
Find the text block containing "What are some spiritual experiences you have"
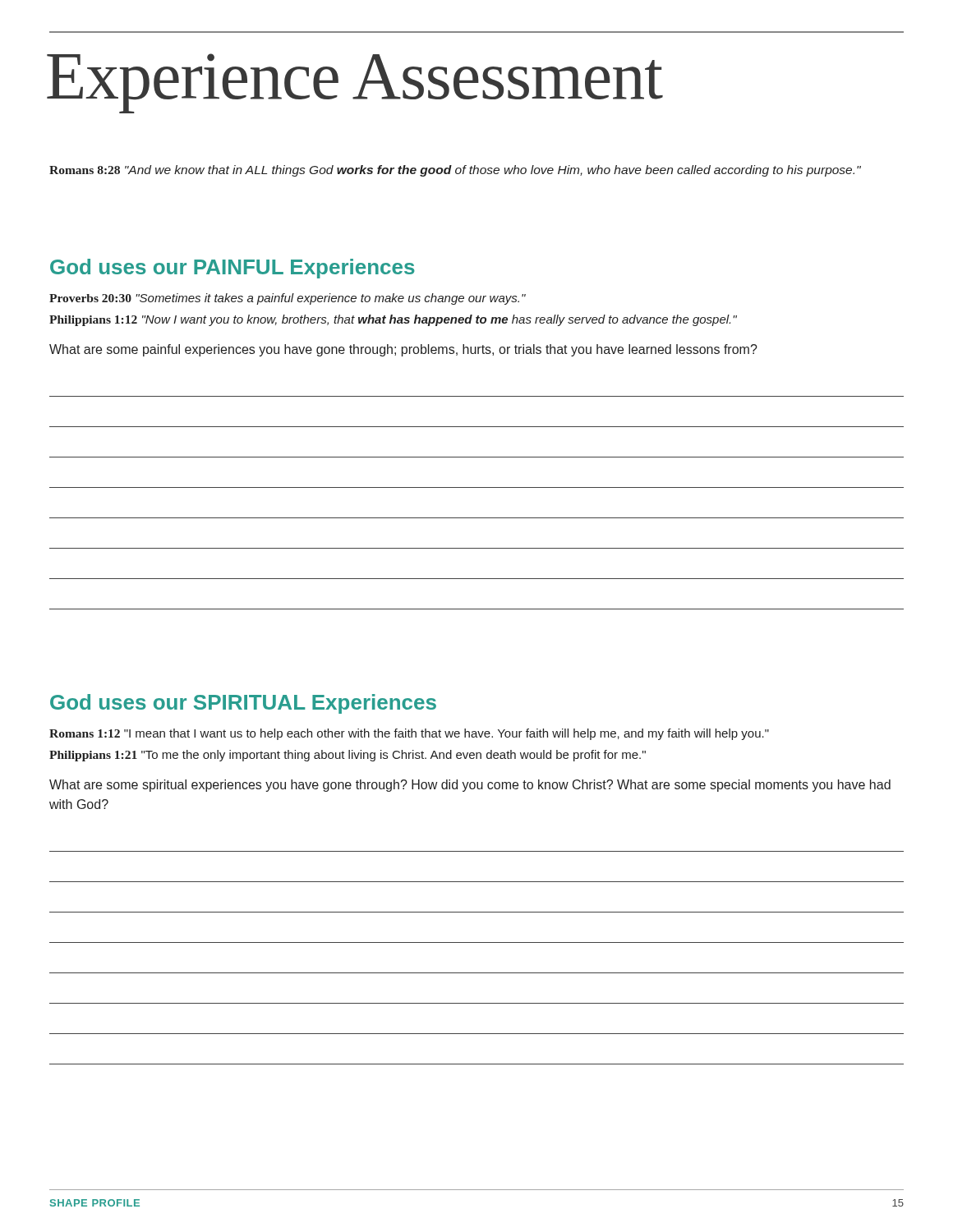coord(470,795)
